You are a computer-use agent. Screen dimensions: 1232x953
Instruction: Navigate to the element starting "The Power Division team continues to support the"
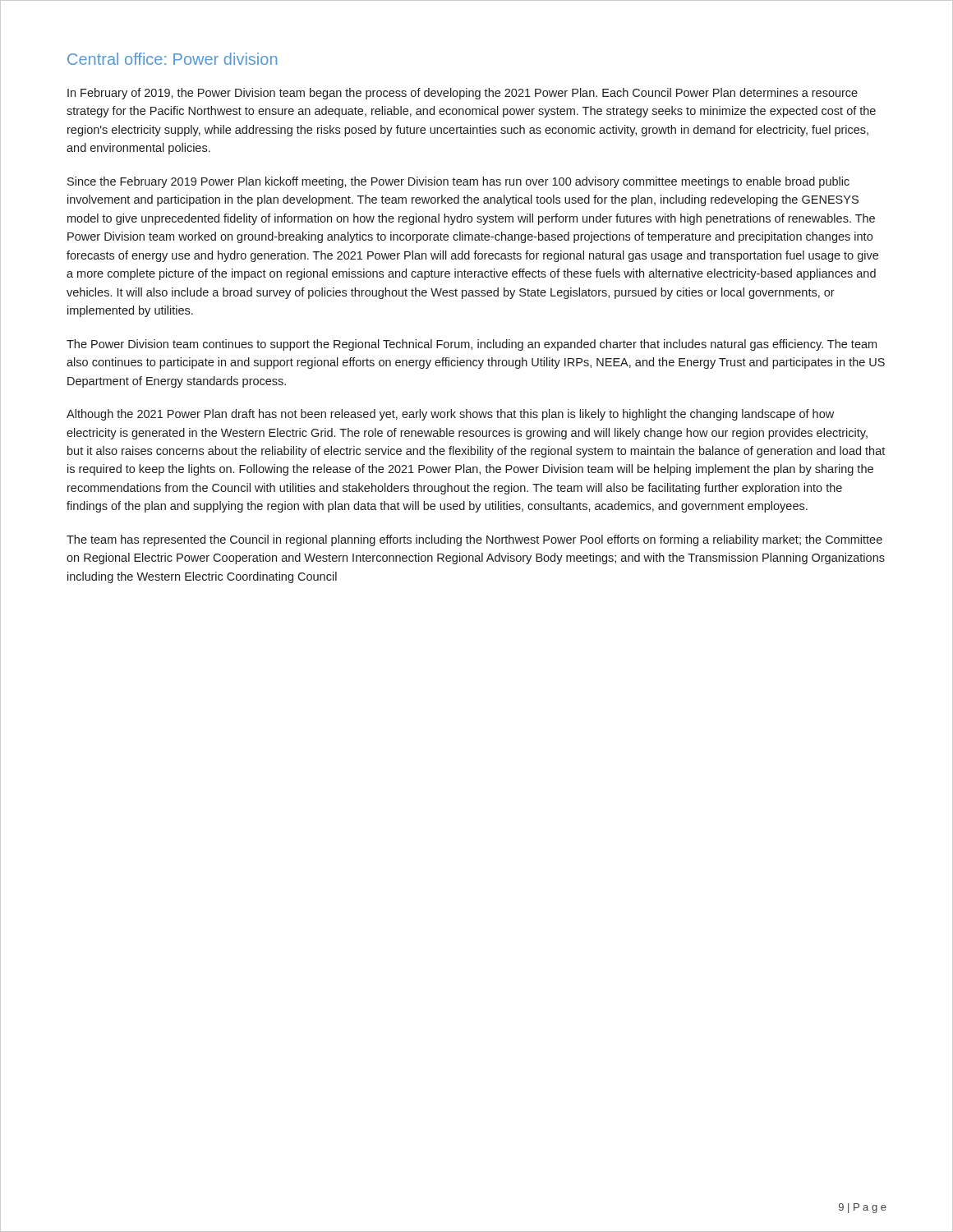point(476,363)
